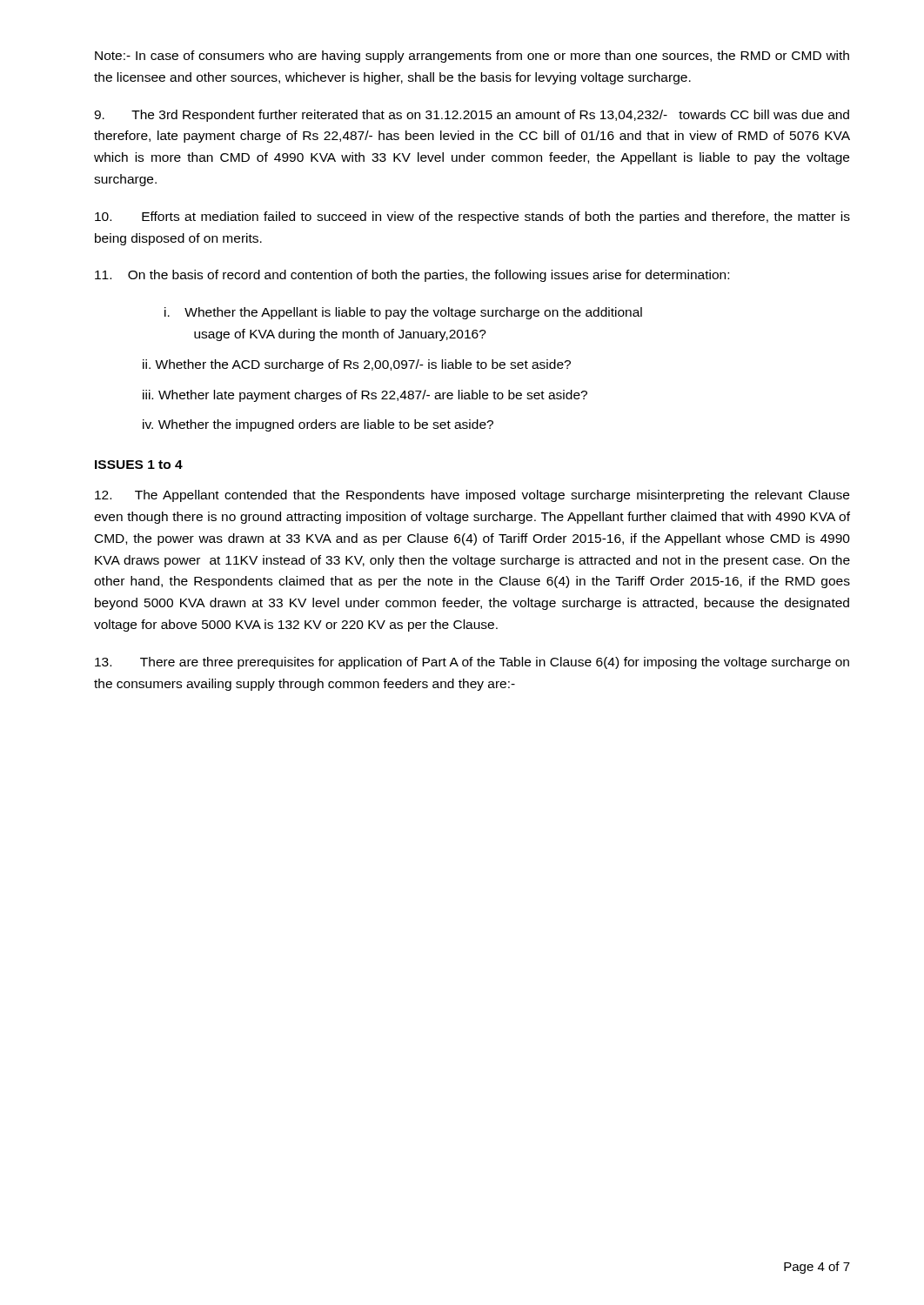Find the text block with the text "Note:- In case of consumers who are"
The image size is (924, 1305).
coord(472,66)
